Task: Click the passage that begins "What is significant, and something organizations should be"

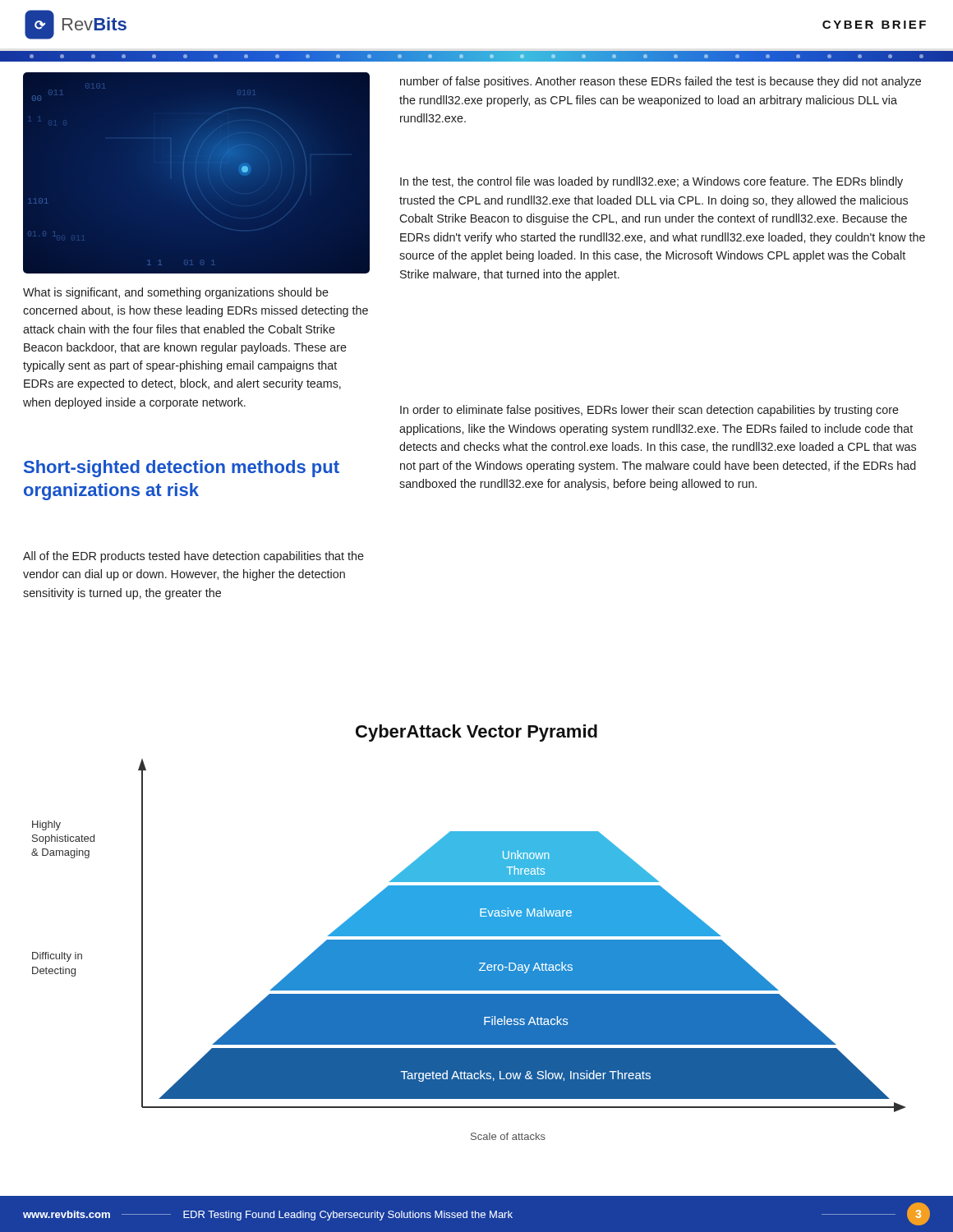Action: coord(196,347)
